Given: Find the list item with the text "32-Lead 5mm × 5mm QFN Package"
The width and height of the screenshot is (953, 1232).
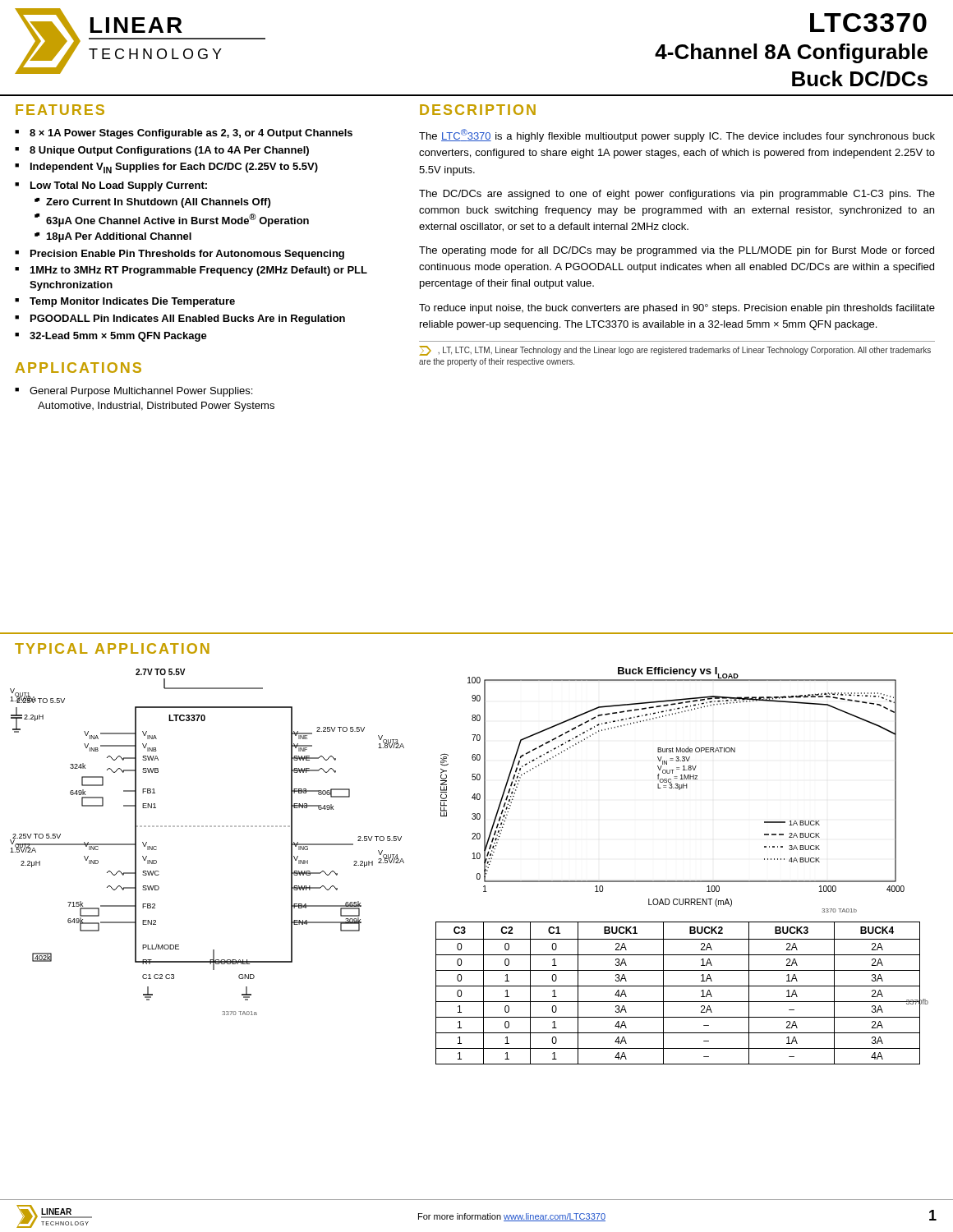Looking at the screenshot, I should coord(118,335).
